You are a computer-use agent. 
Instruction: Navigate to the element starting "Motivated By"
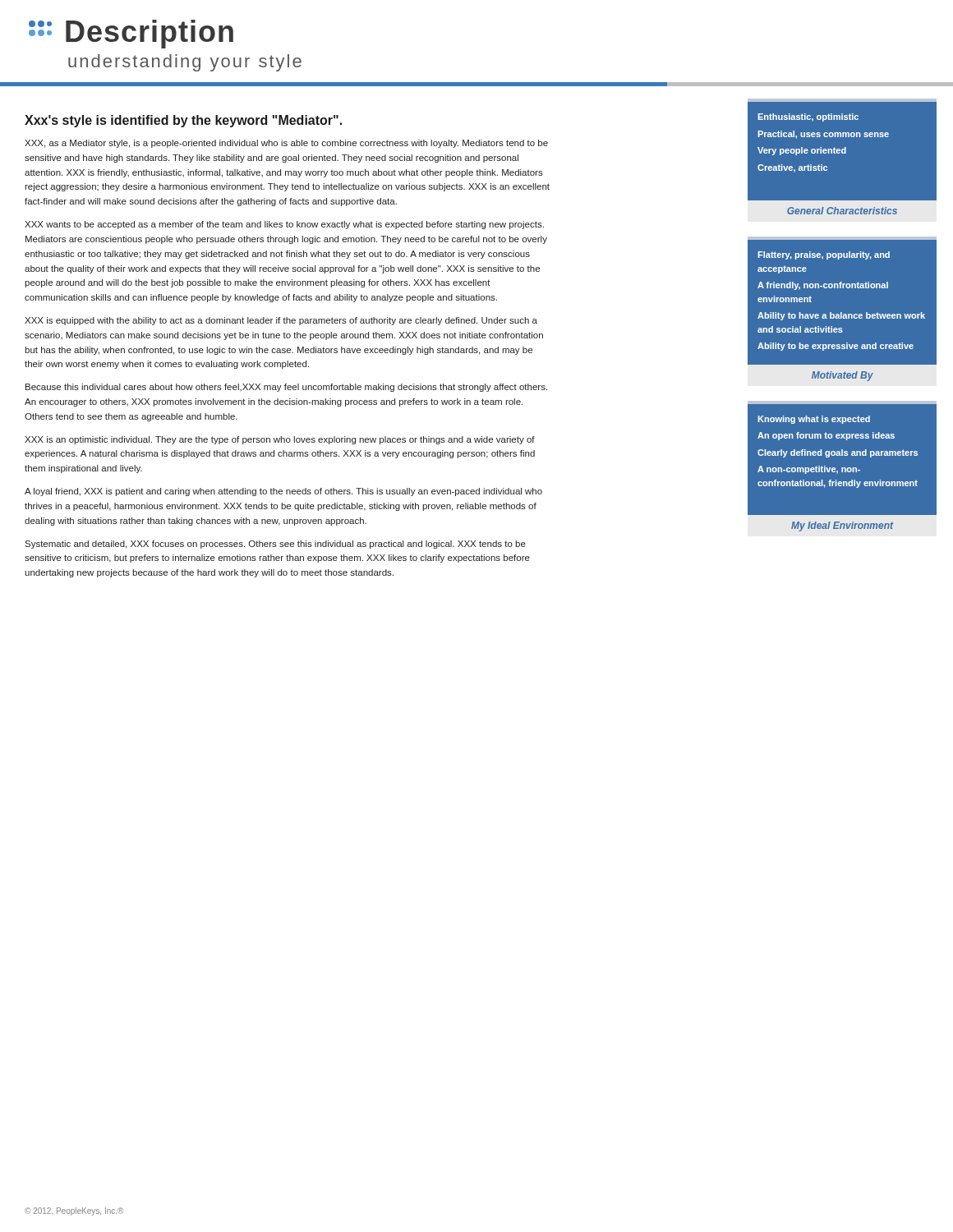842,375
